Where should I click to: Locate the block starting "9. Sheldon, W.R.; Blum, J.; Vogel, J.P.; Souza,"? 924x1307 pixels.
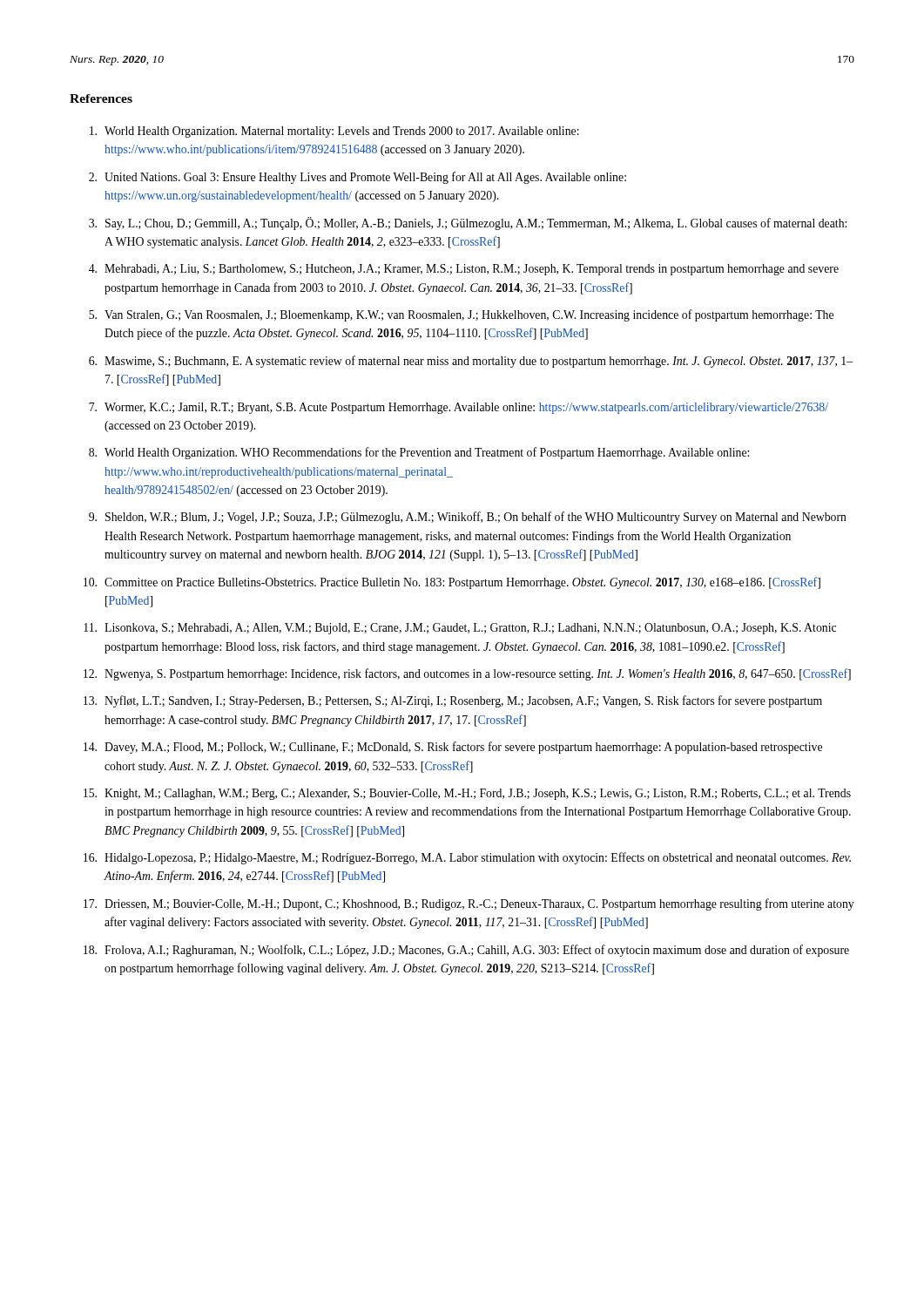point(462,536)
